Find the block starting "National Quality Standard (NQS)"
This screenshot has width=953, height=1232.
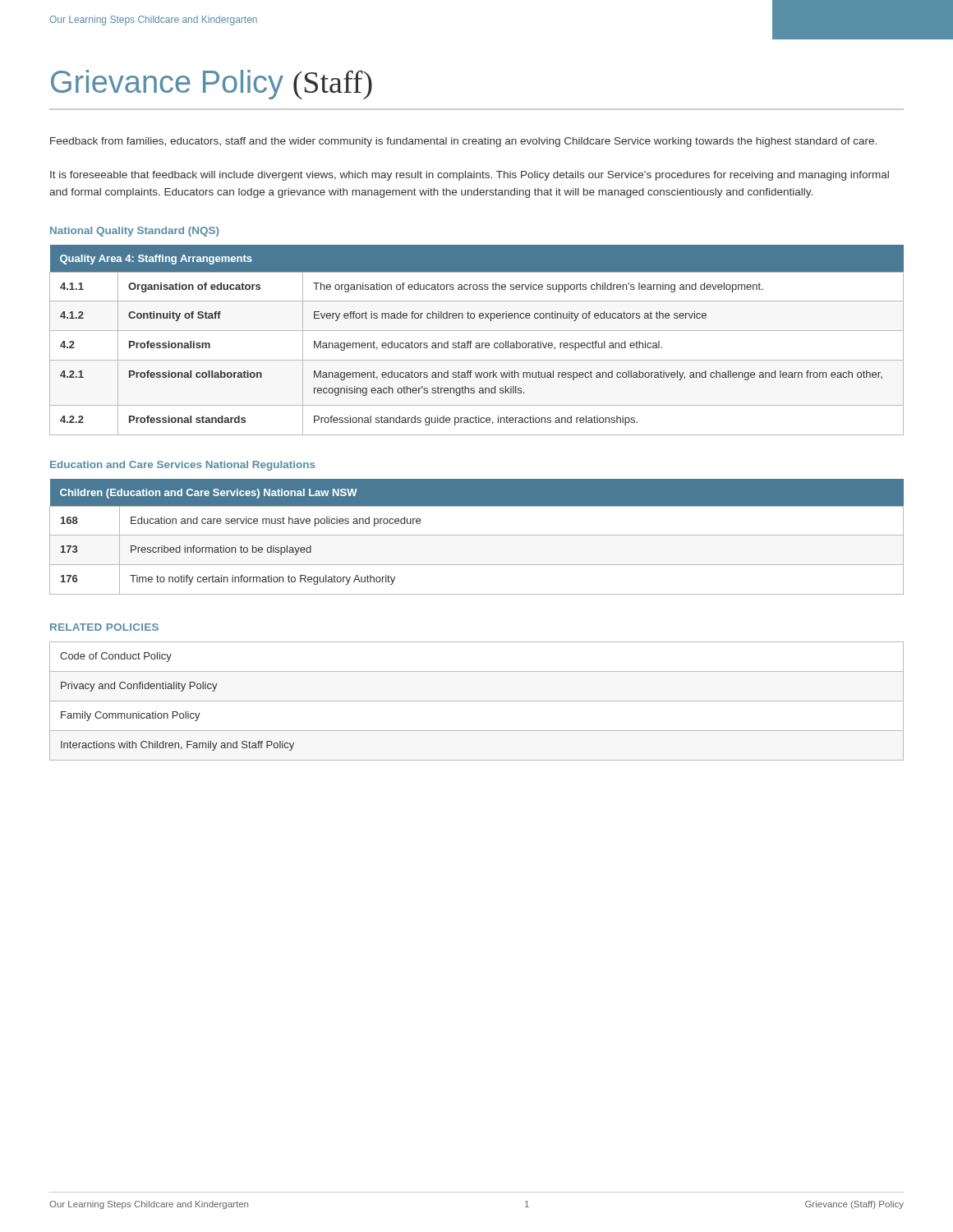tap(134, 230)
